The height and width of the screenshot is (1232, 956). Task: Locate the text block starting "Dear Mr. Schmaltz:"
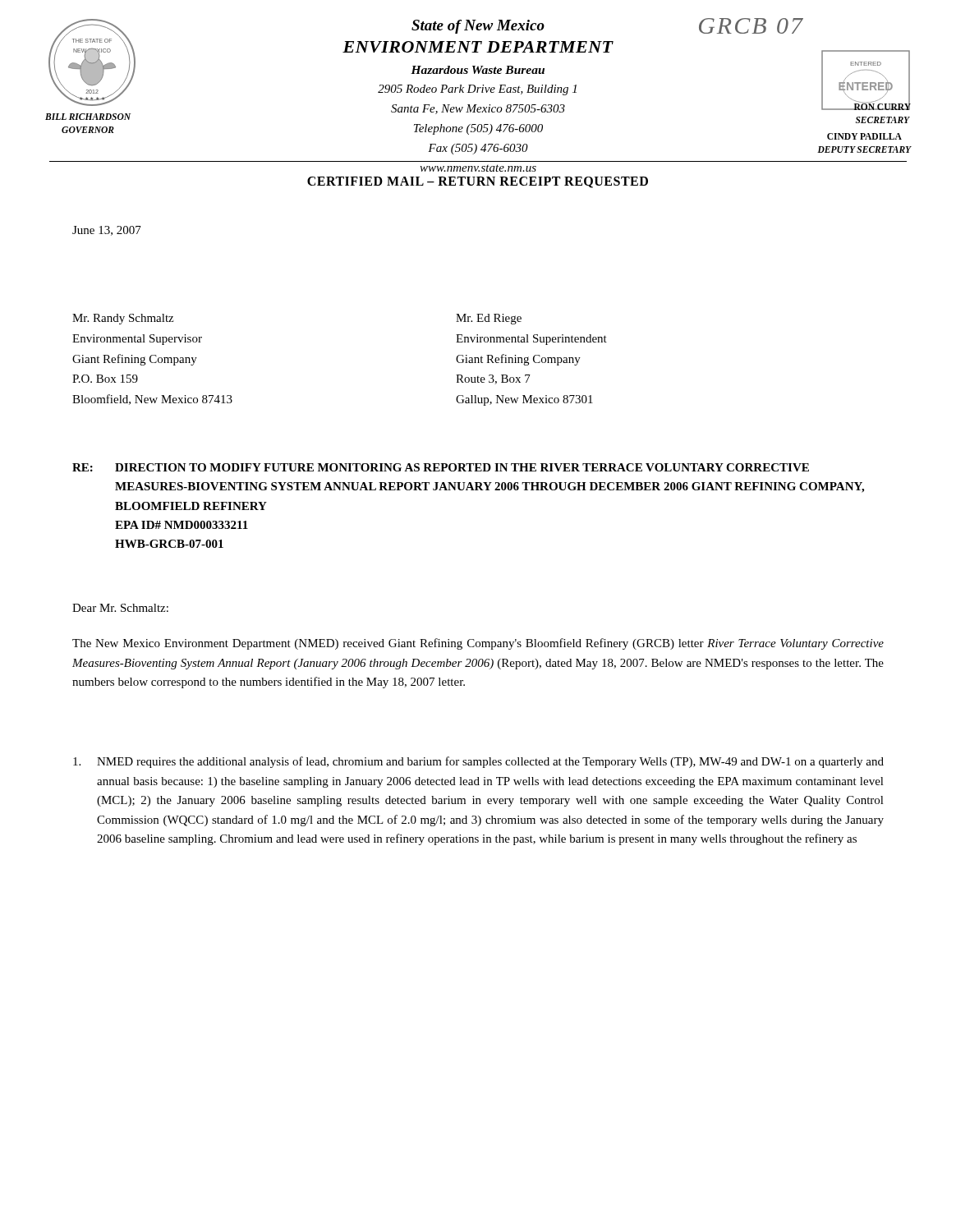coord(121,608)
